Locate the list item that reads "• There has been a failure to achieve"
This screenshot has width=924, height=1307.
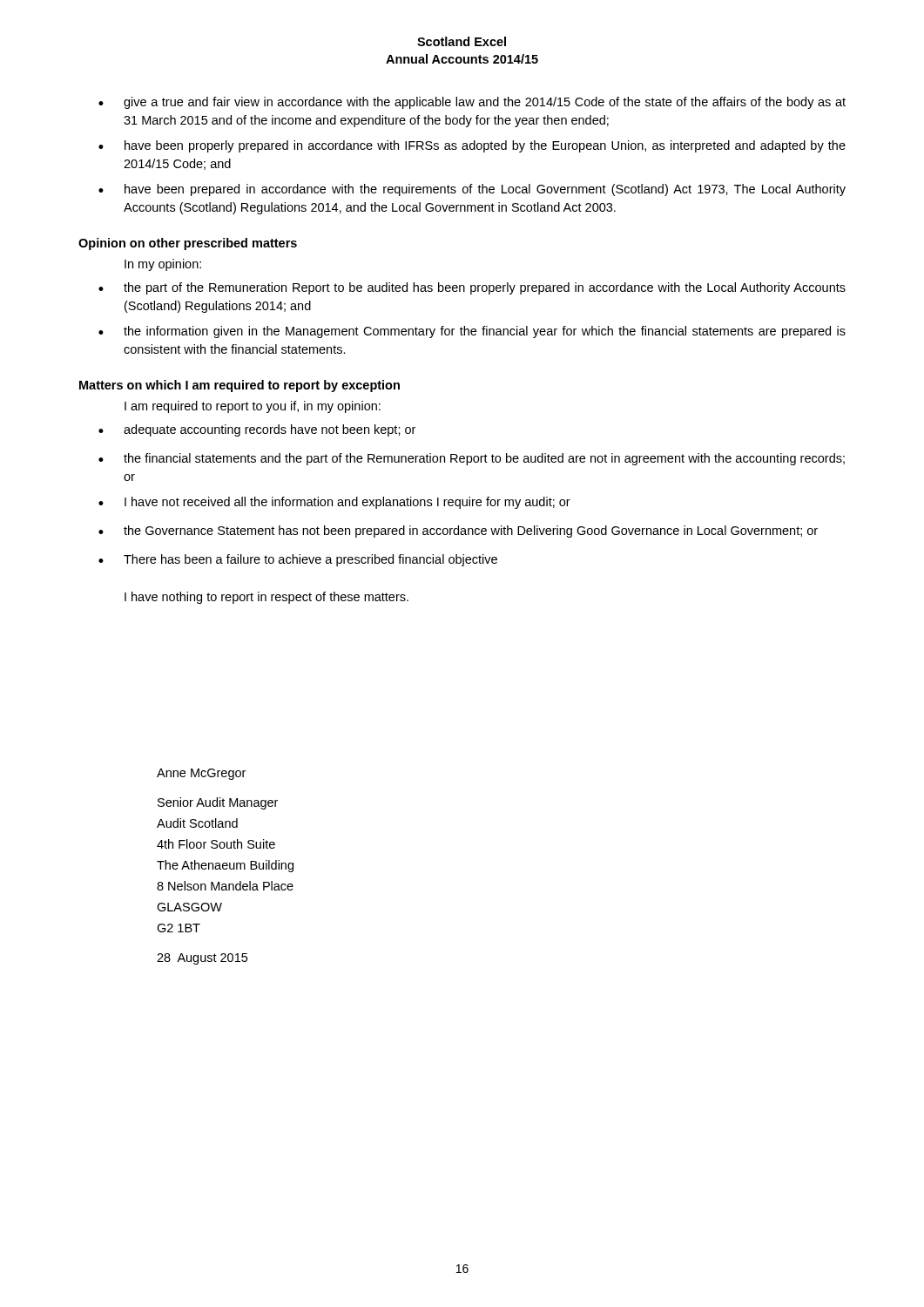coord(462,562)
